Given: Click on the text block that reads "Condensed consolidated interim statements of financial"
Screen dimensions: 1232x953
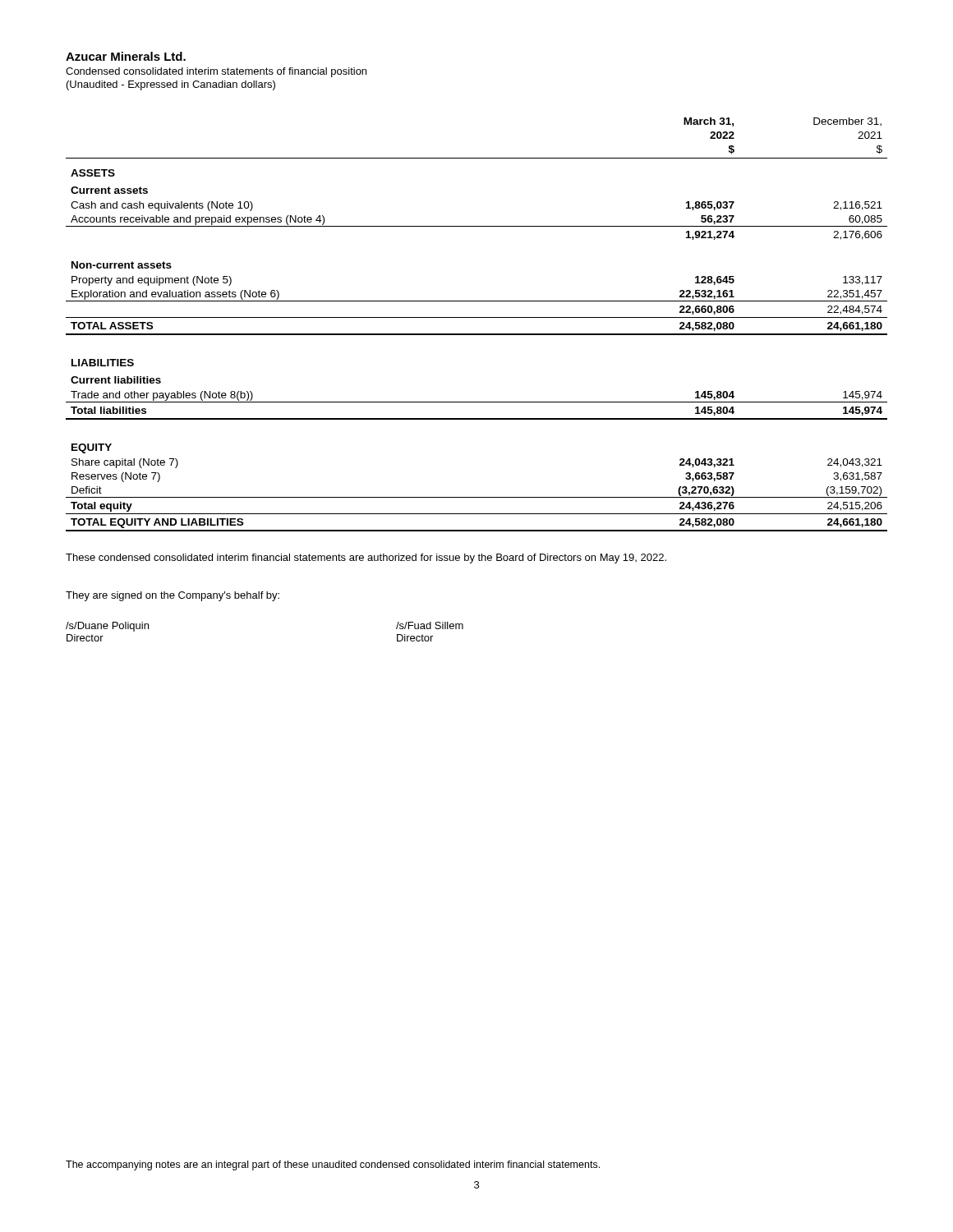Looking at the screenshot, I should pyautogui.click(x=217, y=71).
